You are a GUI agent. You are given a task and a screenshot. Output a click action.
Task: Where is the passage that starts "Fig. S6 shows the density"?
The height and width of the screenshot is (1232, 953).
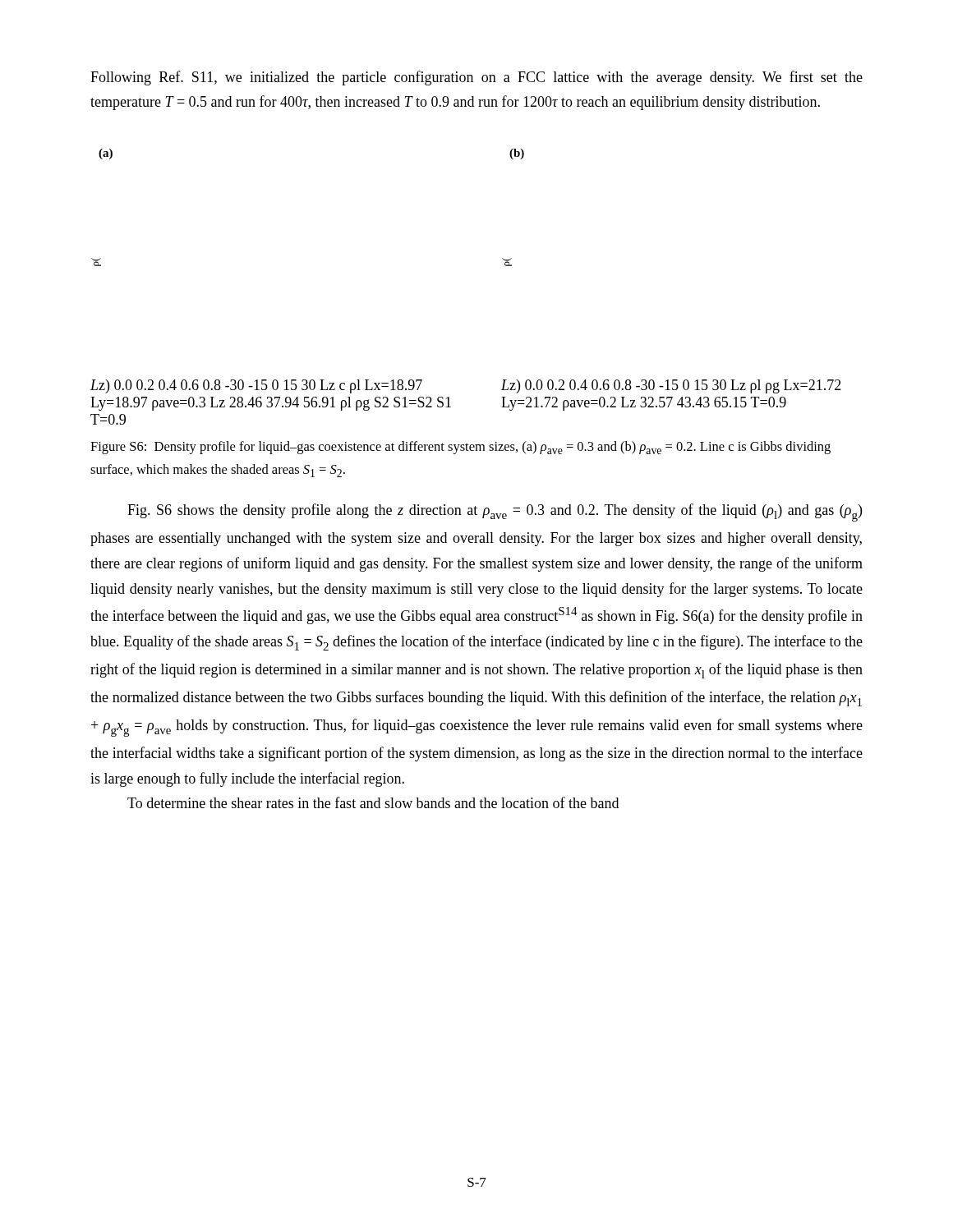476,644
